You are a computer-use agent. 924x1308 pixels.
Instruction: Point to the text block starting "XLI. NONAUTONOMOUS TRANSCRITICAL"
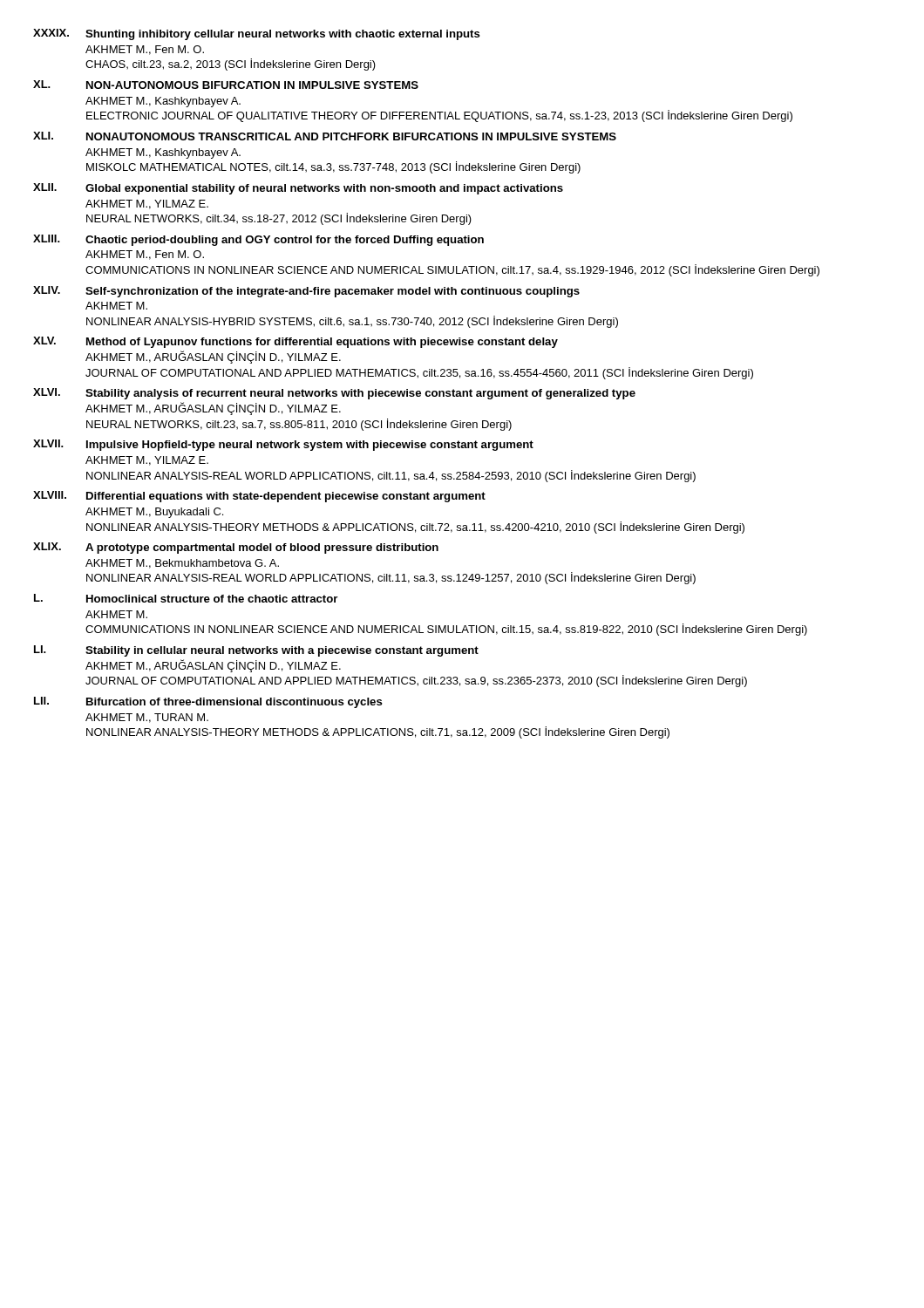pyautogui.click(x=462, y=152)
